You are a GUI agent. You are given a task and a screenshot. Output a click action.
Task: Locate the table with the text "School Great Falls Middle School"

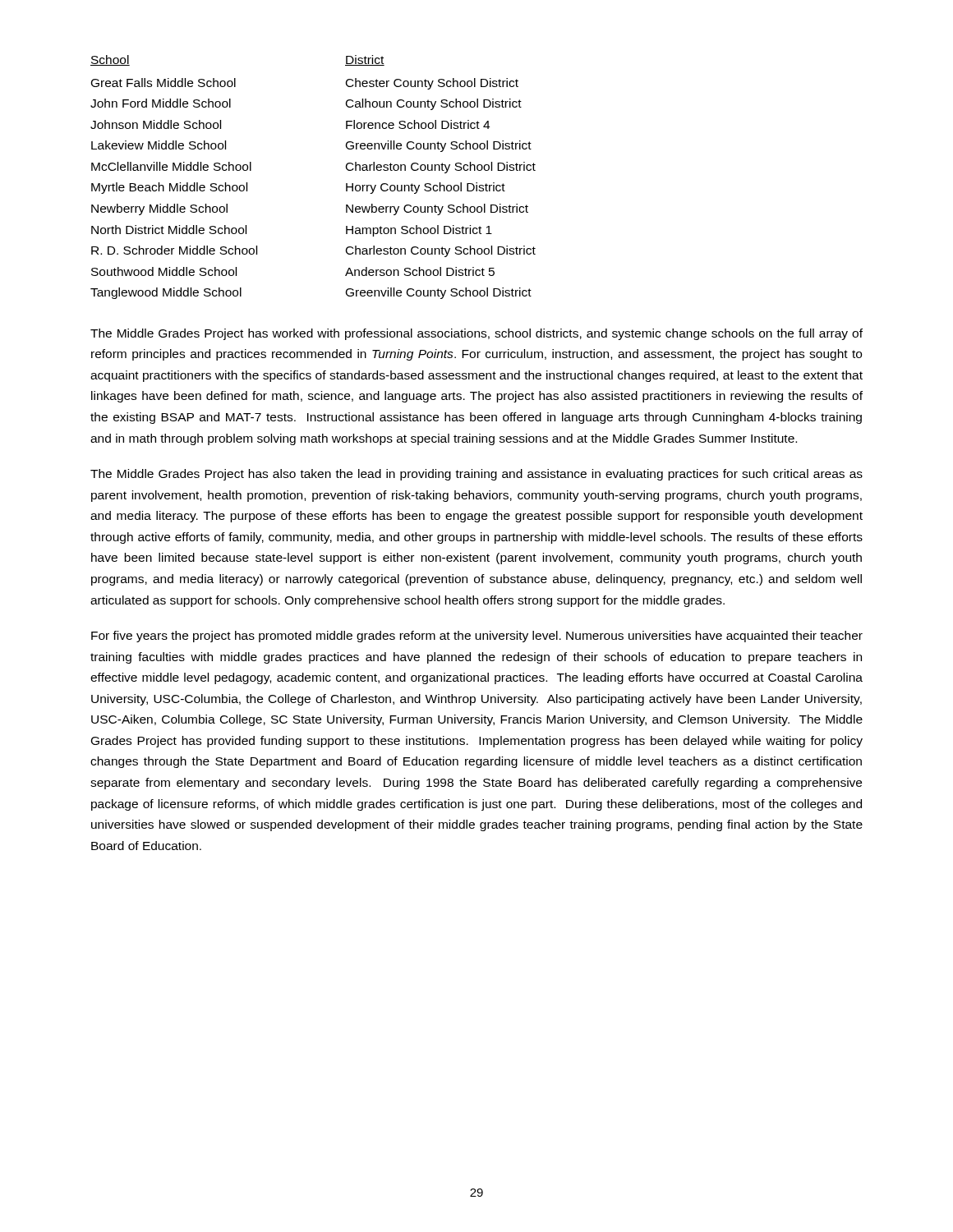pyautogui.click(x=476, y=176)
